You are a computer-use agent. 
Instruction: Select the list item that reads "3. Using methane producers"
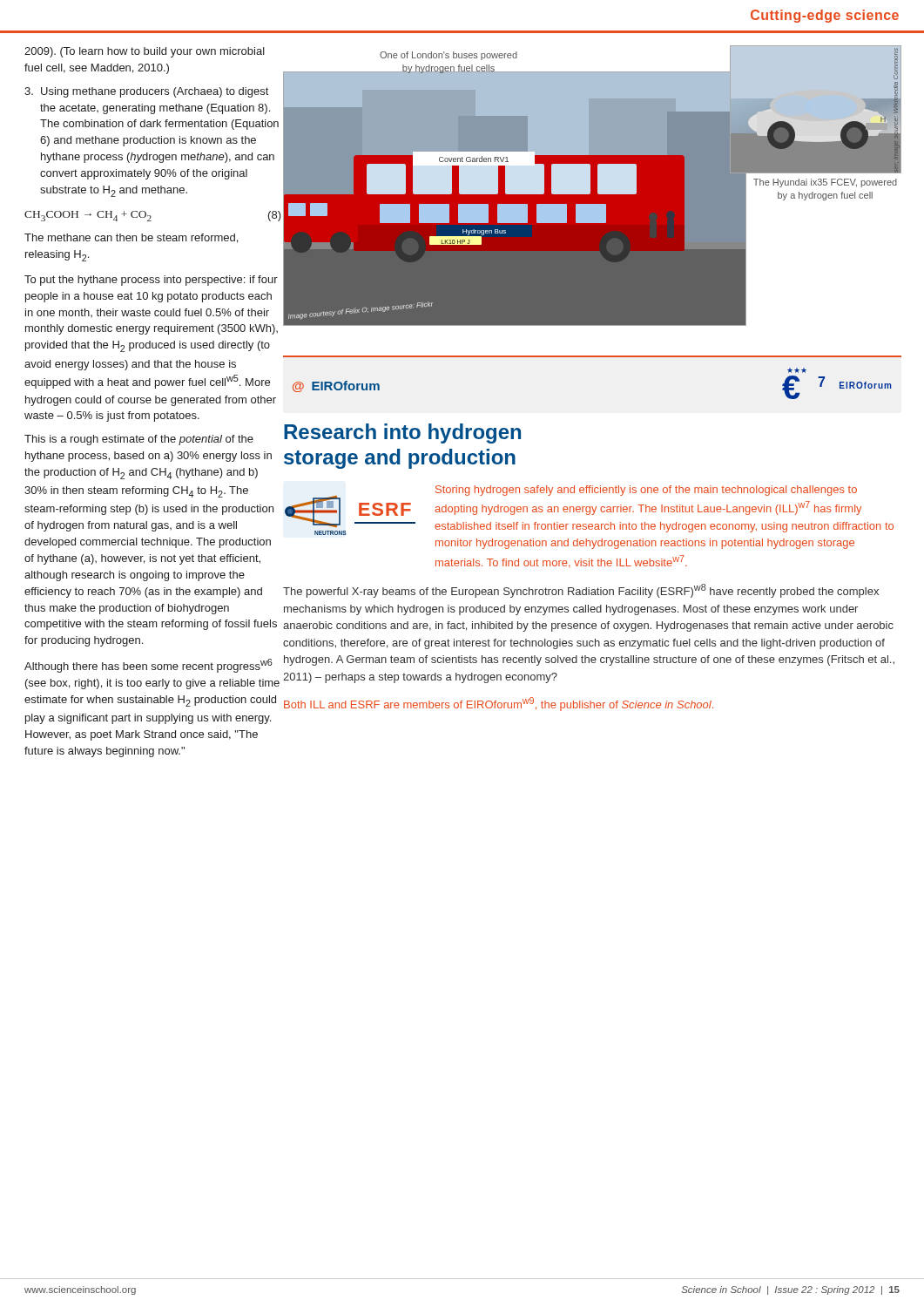[153, 142]
